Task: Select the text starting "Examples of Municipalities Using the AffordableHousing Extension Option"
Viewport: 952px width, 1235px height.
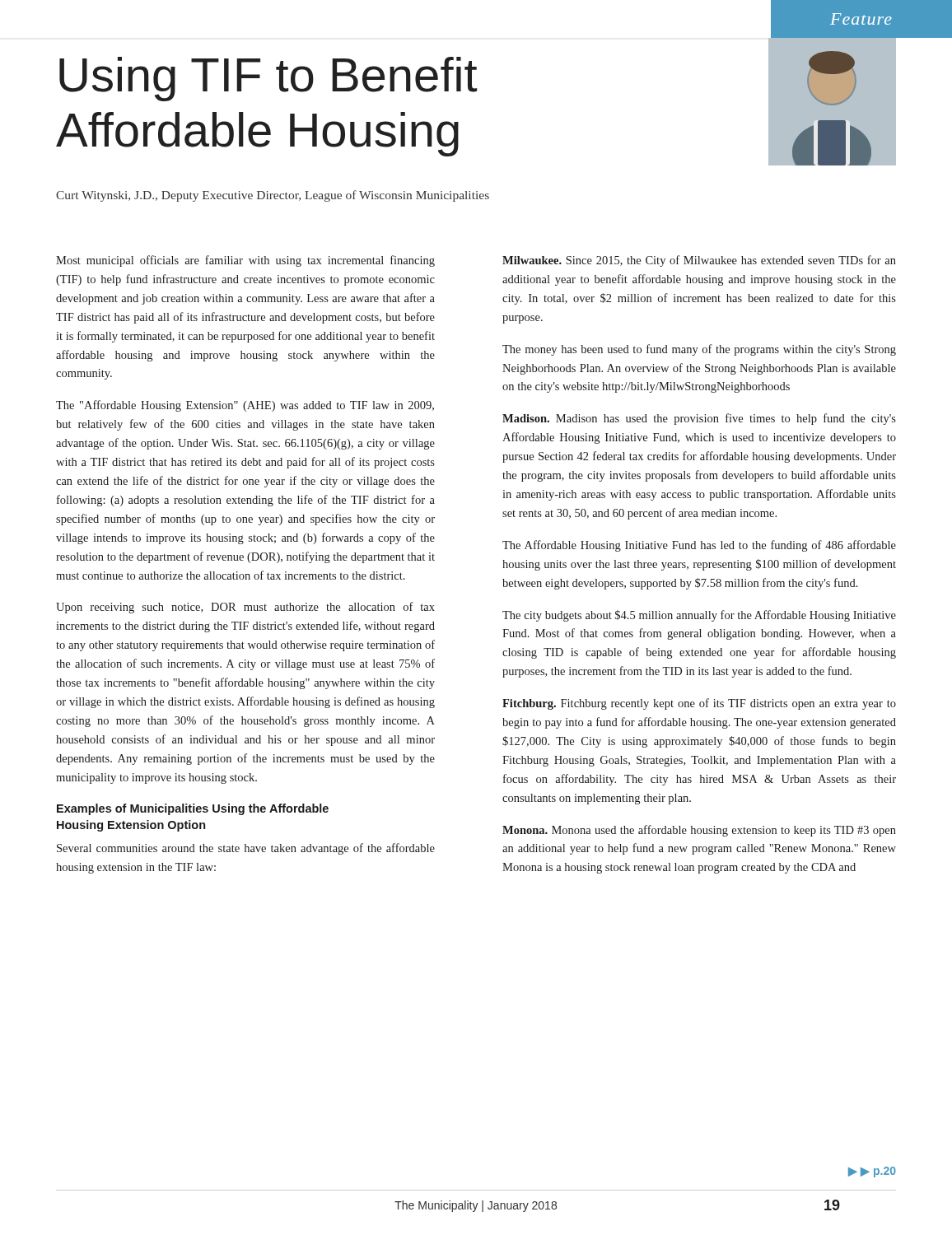Action: 192,817
